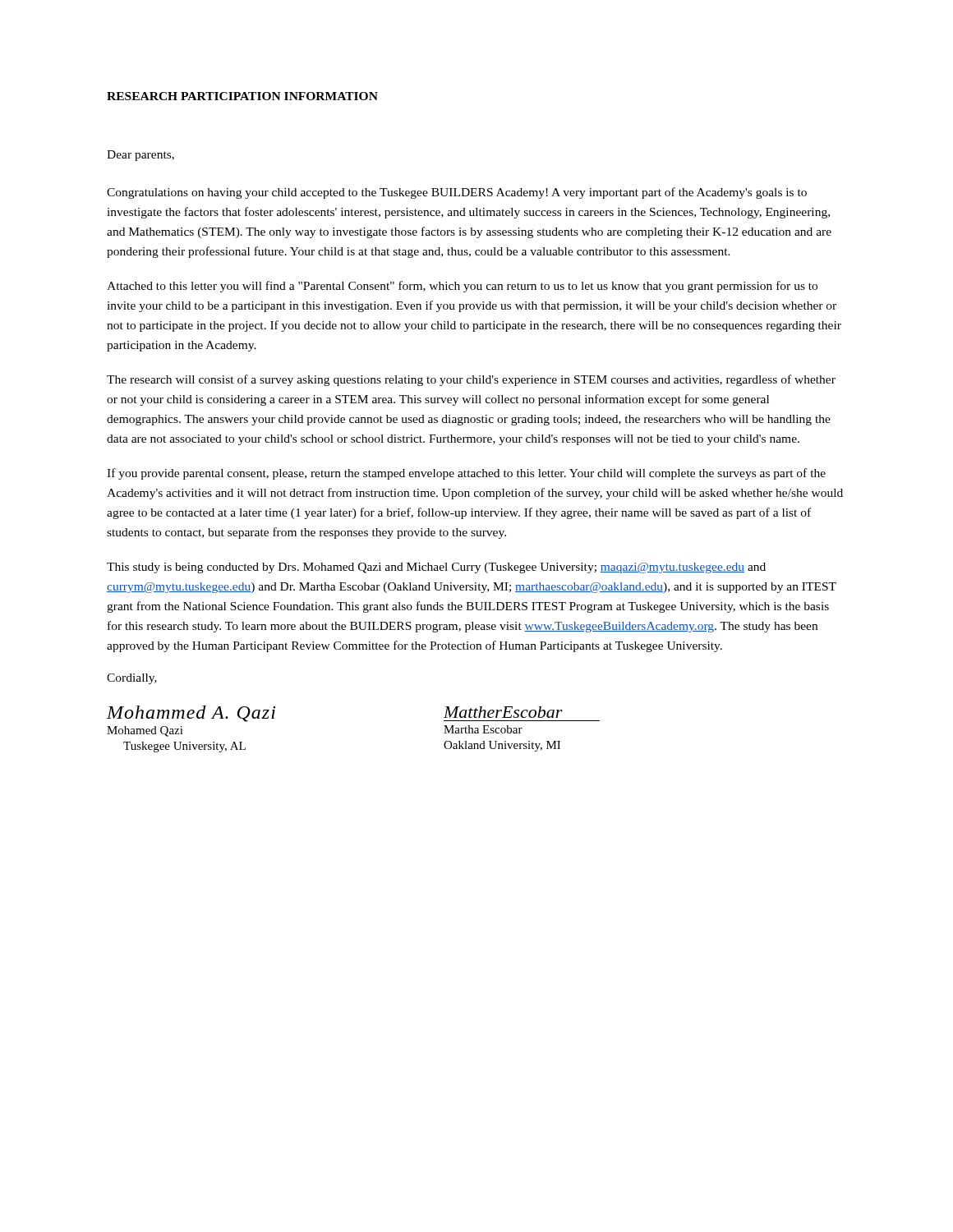The width and height of the screenshot is (953, 1232).
Task: Where is the passage that starts "This study is"?
Action: (x=471, y=606)
